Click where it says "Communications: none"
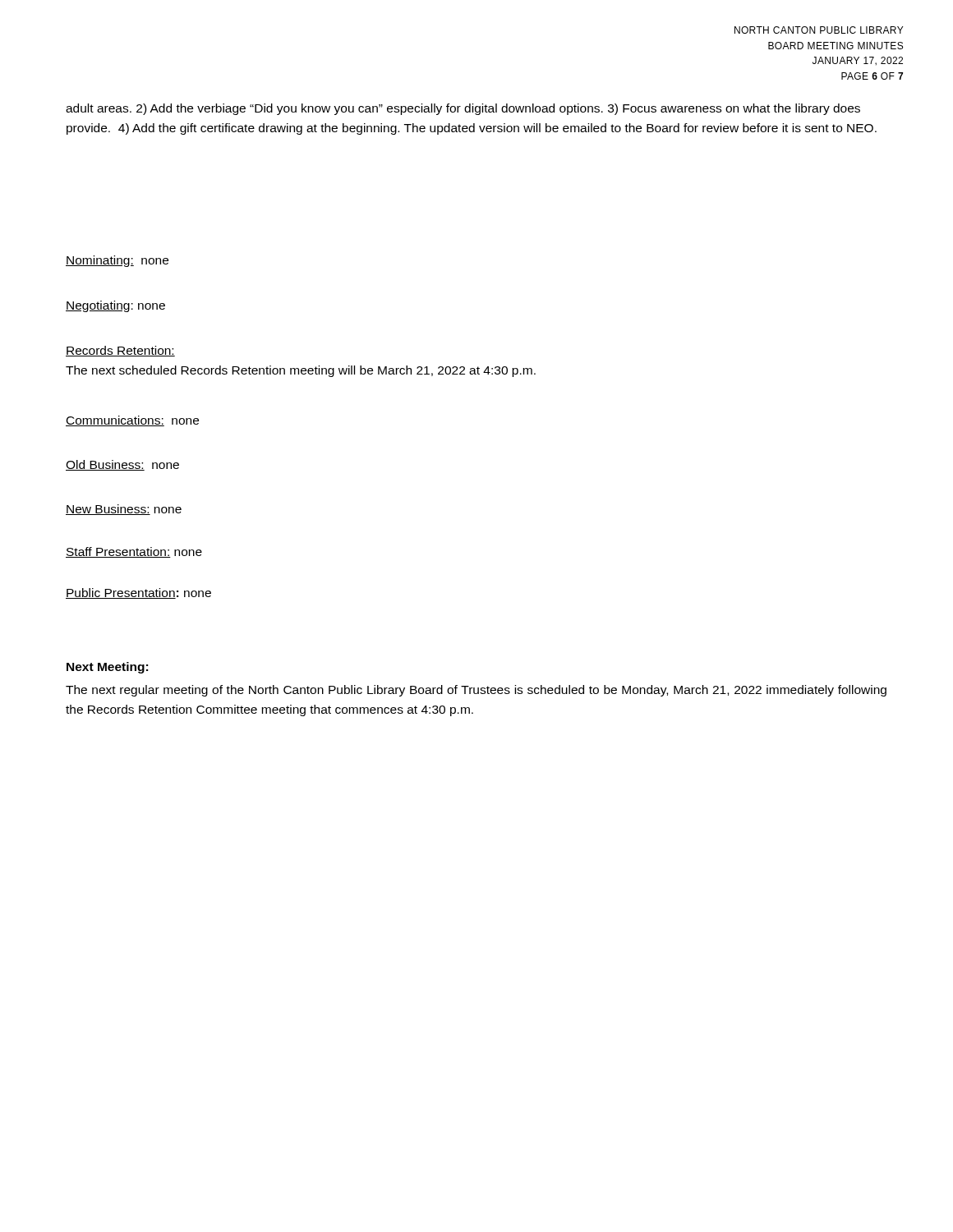Image resolution: width=953 pixels, height=1232 pixels. click(x=133, y=420)
